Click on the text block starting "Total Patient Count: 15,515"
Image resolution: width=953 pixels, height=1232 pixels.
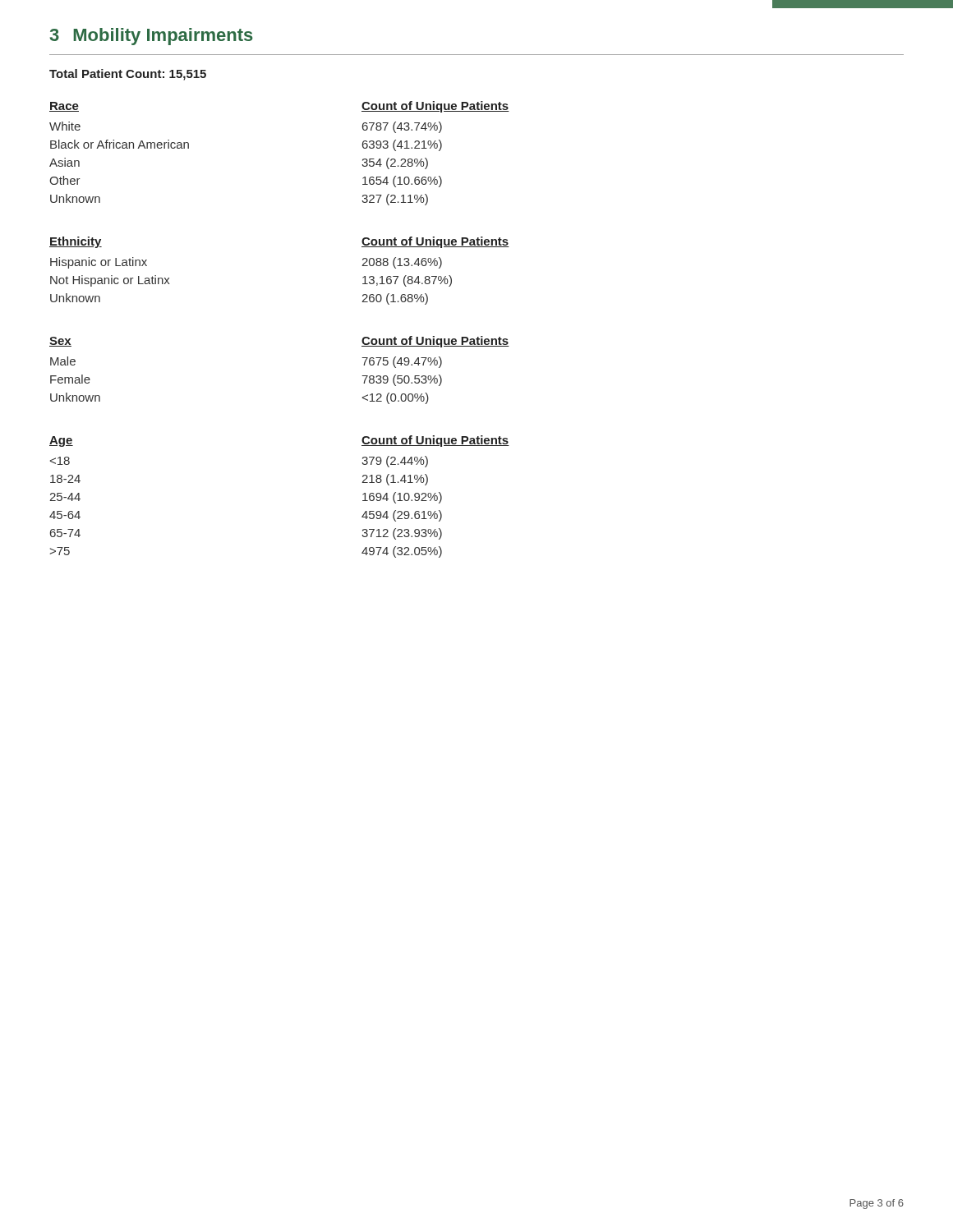128,73
